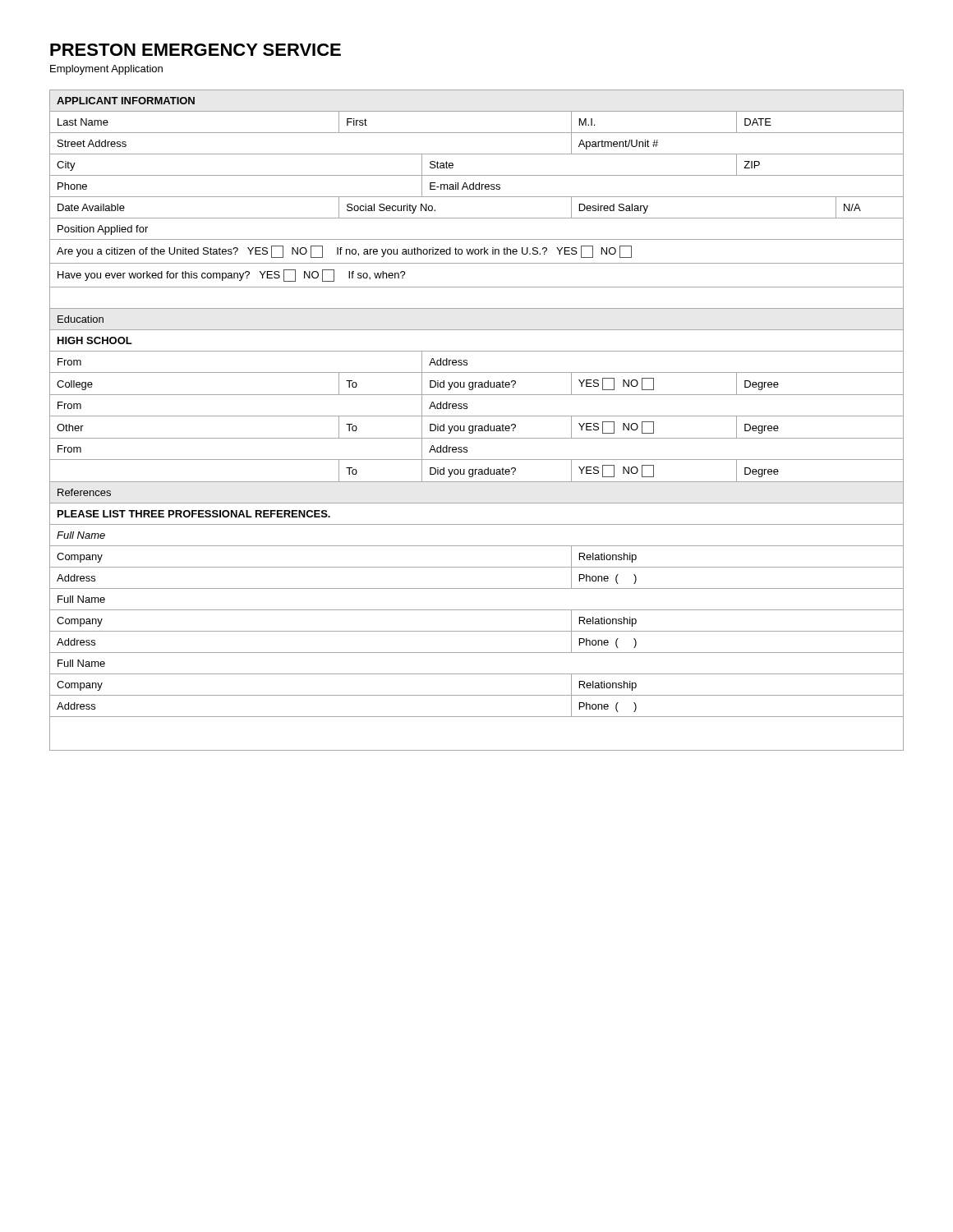Viewport: 953px width, 1232px height.
Task: Navigate to the region starting "Employment Application"
Action: 106,69
